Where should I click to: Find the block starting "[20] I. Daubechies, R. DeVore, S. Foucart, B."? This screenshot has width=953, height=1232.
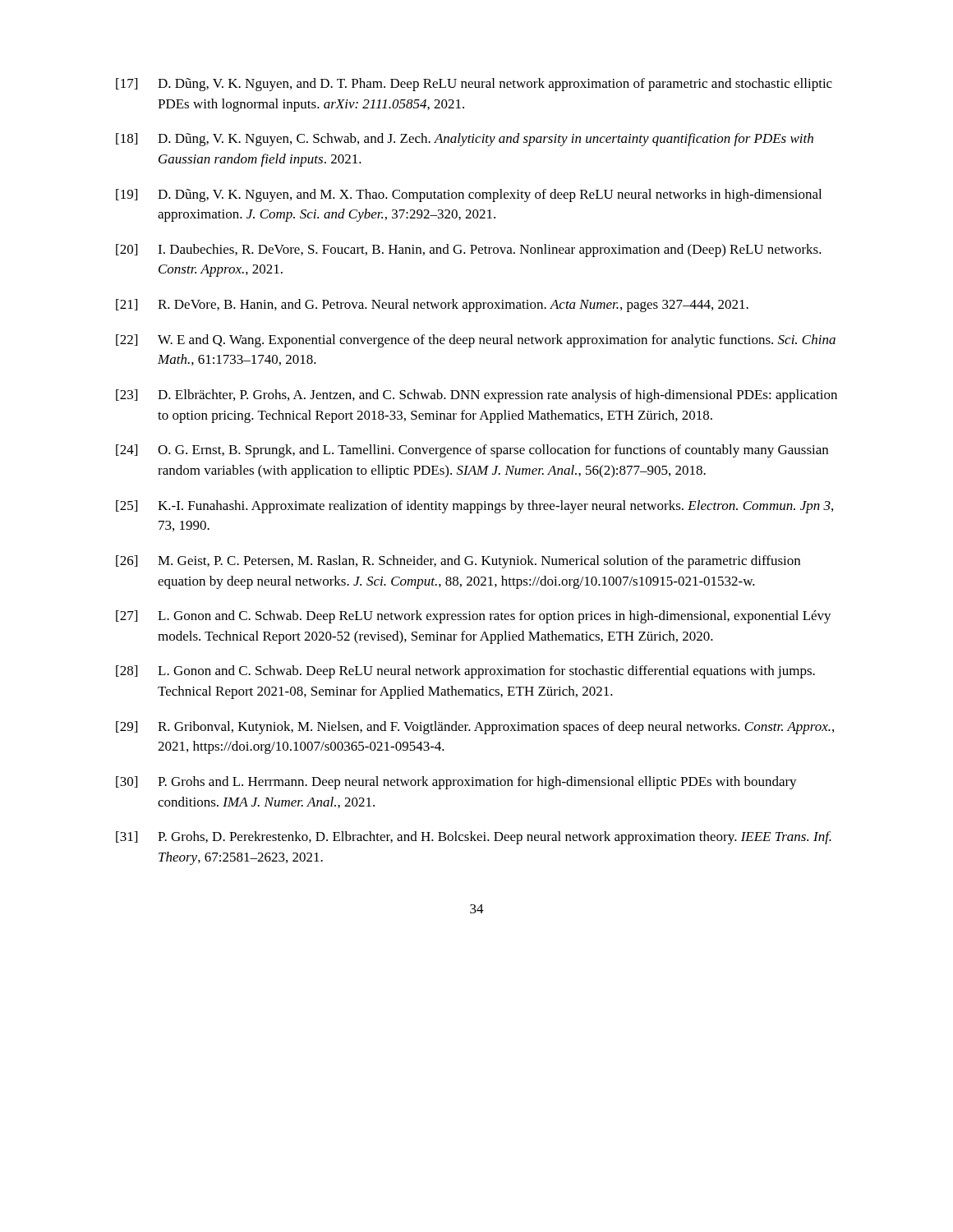[x=476, y=260]
